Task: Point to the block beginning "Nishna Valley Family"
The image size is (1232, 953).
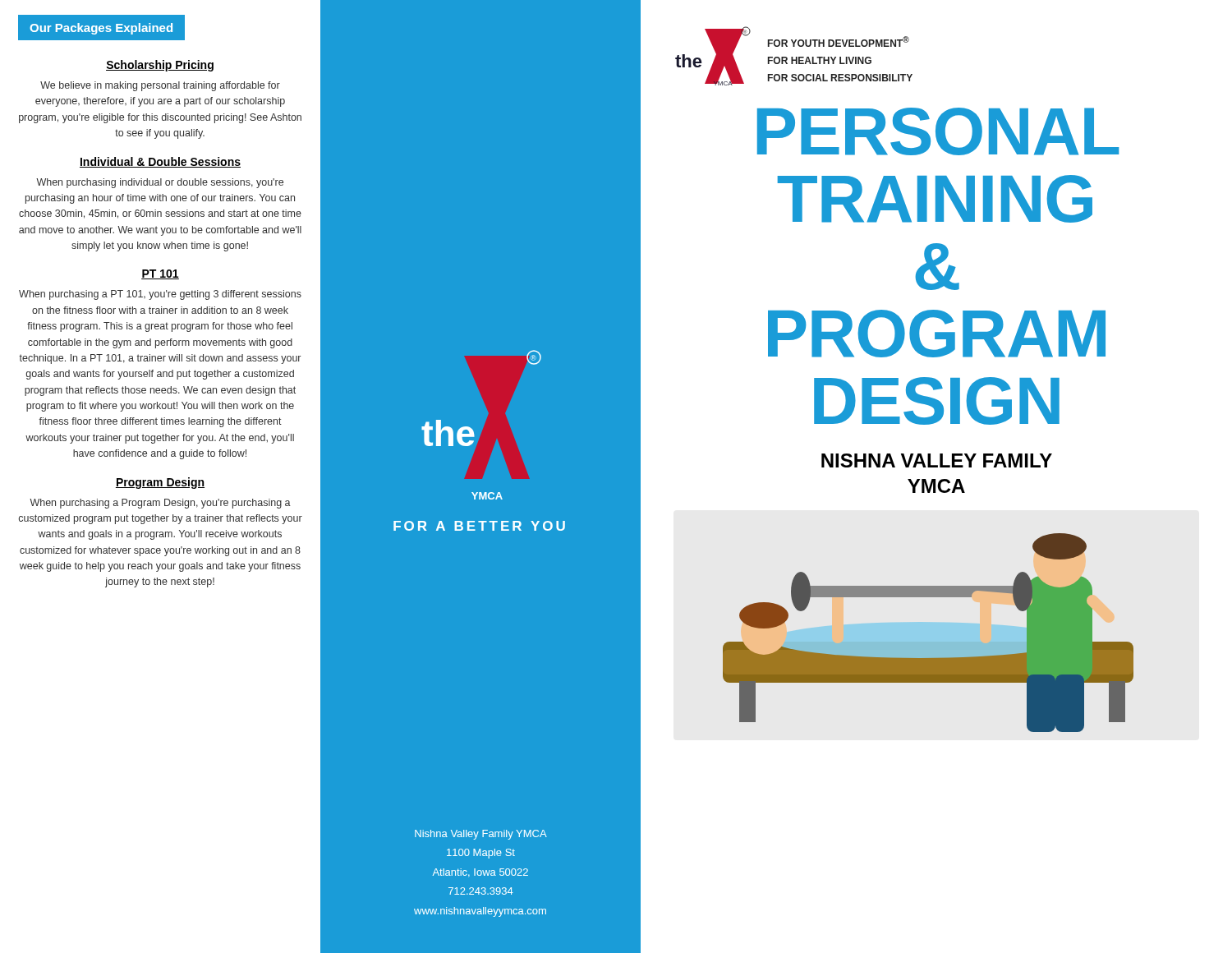Action: point(480,872)
